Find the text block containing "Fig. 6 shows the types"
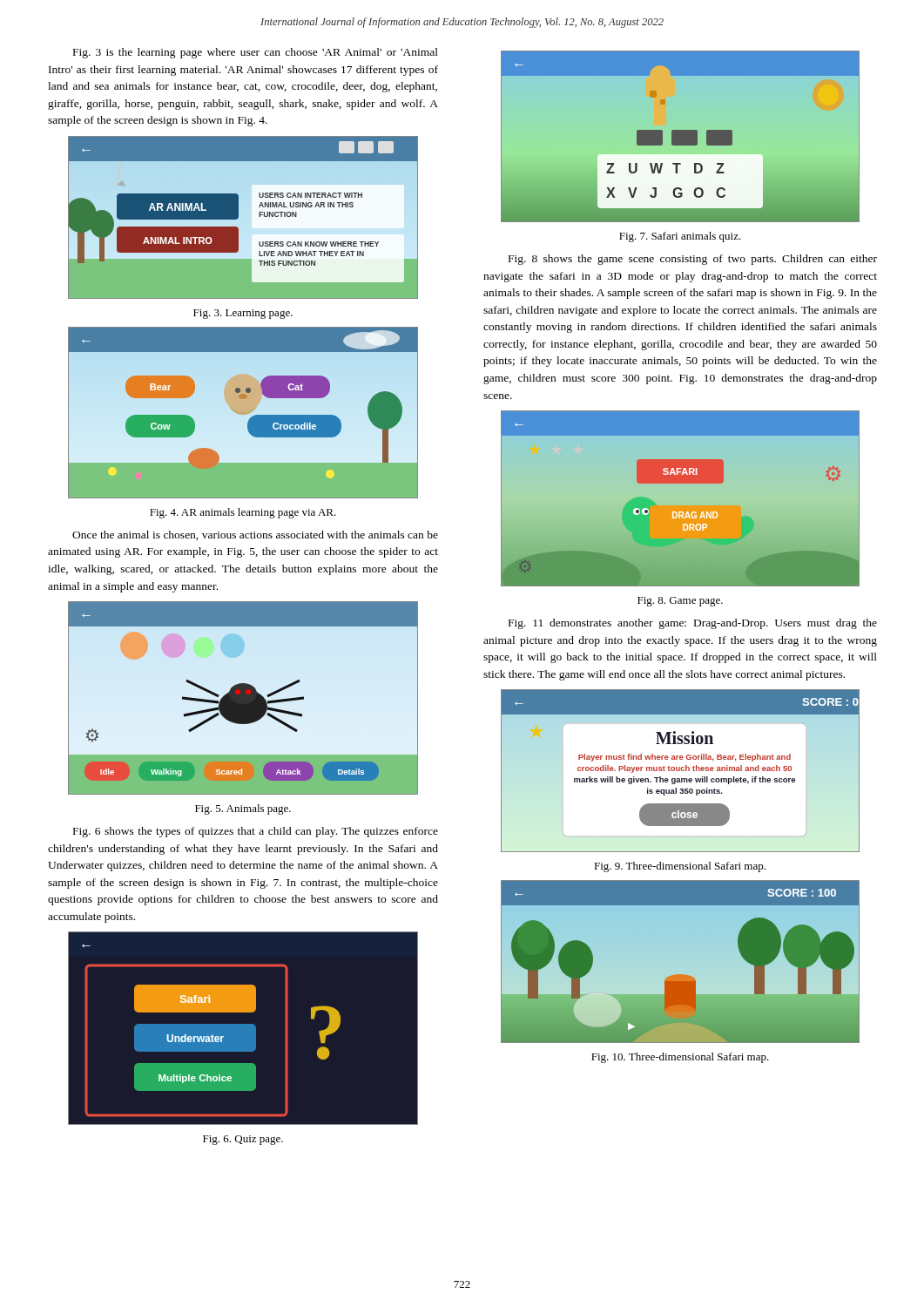This screenshot has width=924, height=1307. (243, 874)
